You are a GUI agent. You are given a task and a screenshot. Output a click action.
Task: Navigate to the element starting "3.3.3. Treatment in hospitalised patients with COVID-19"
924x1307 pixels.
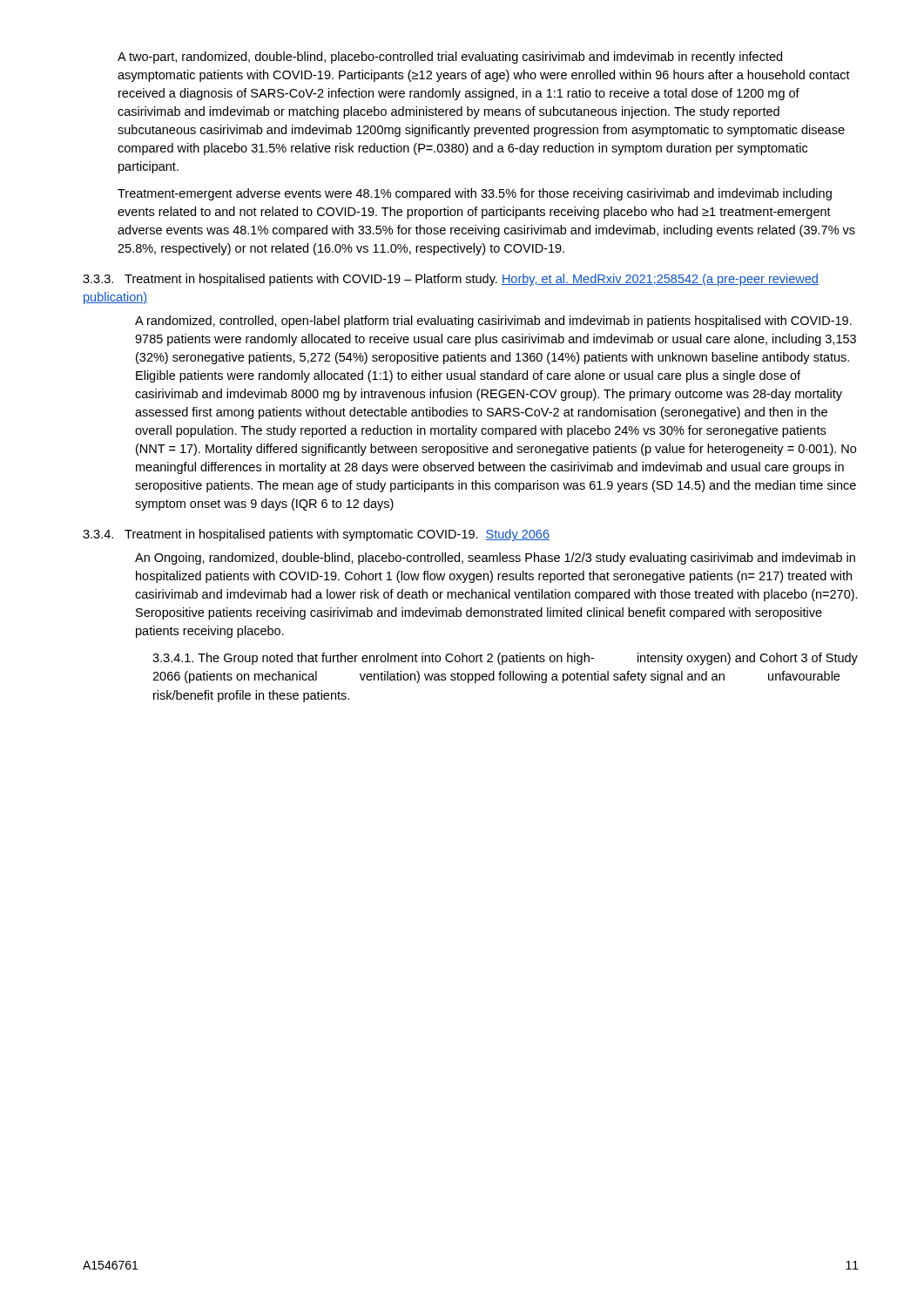(451, 288)
